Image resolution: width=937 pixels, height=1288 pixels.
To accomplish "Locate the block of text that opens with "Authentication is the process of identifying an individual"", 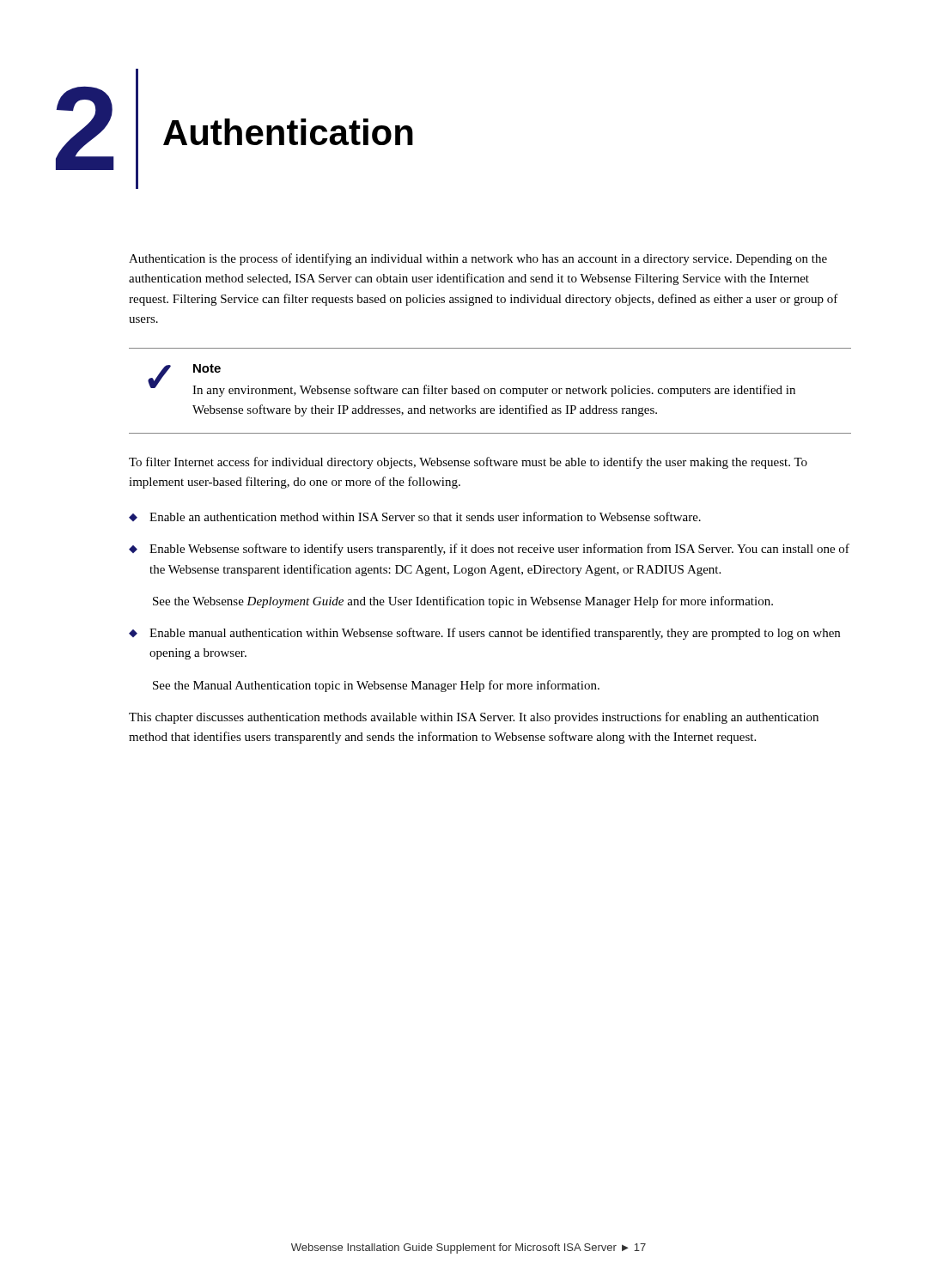I will 483,288.
